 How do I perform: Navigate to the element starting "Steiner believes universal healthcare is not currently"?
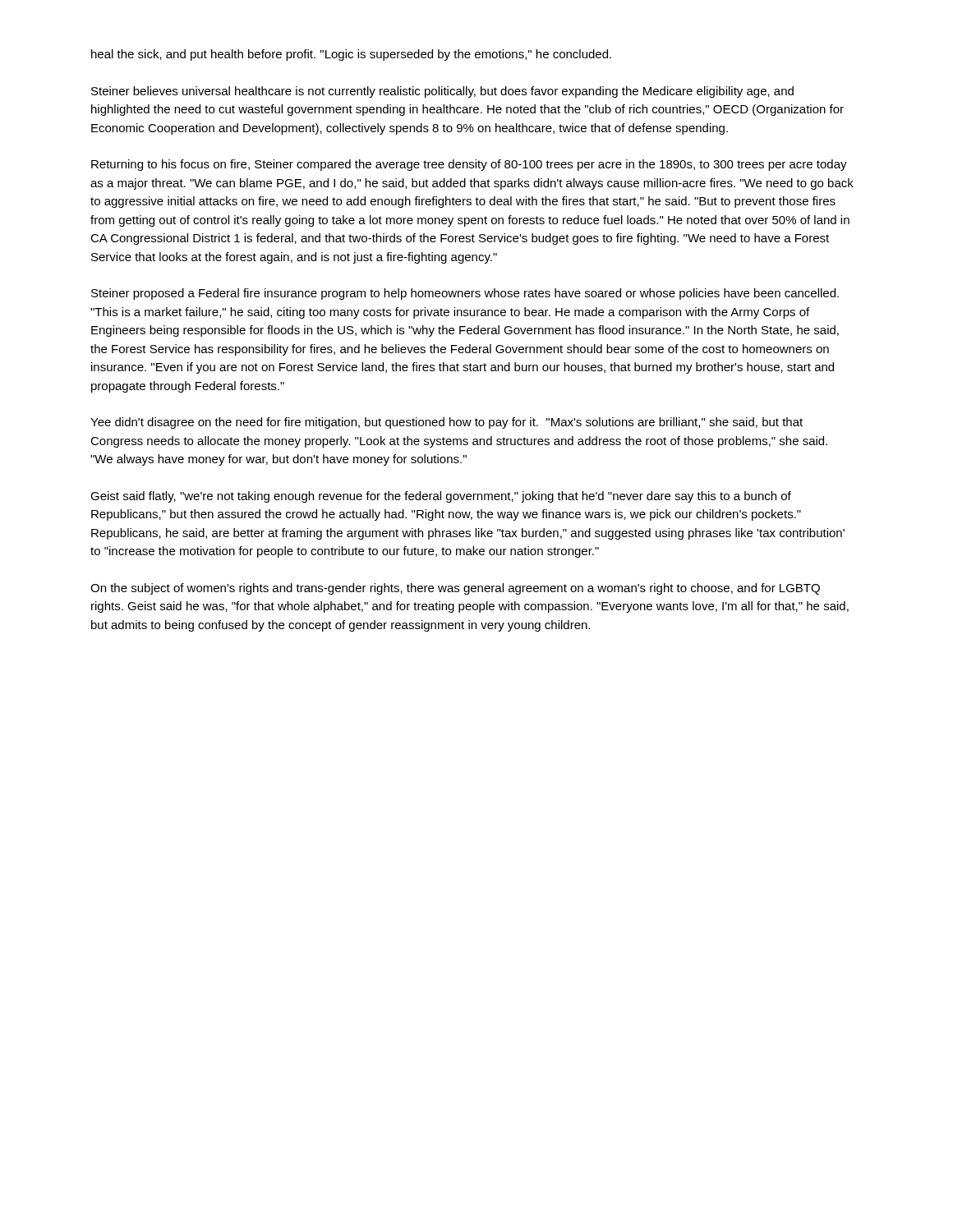[x=467, y=109]
